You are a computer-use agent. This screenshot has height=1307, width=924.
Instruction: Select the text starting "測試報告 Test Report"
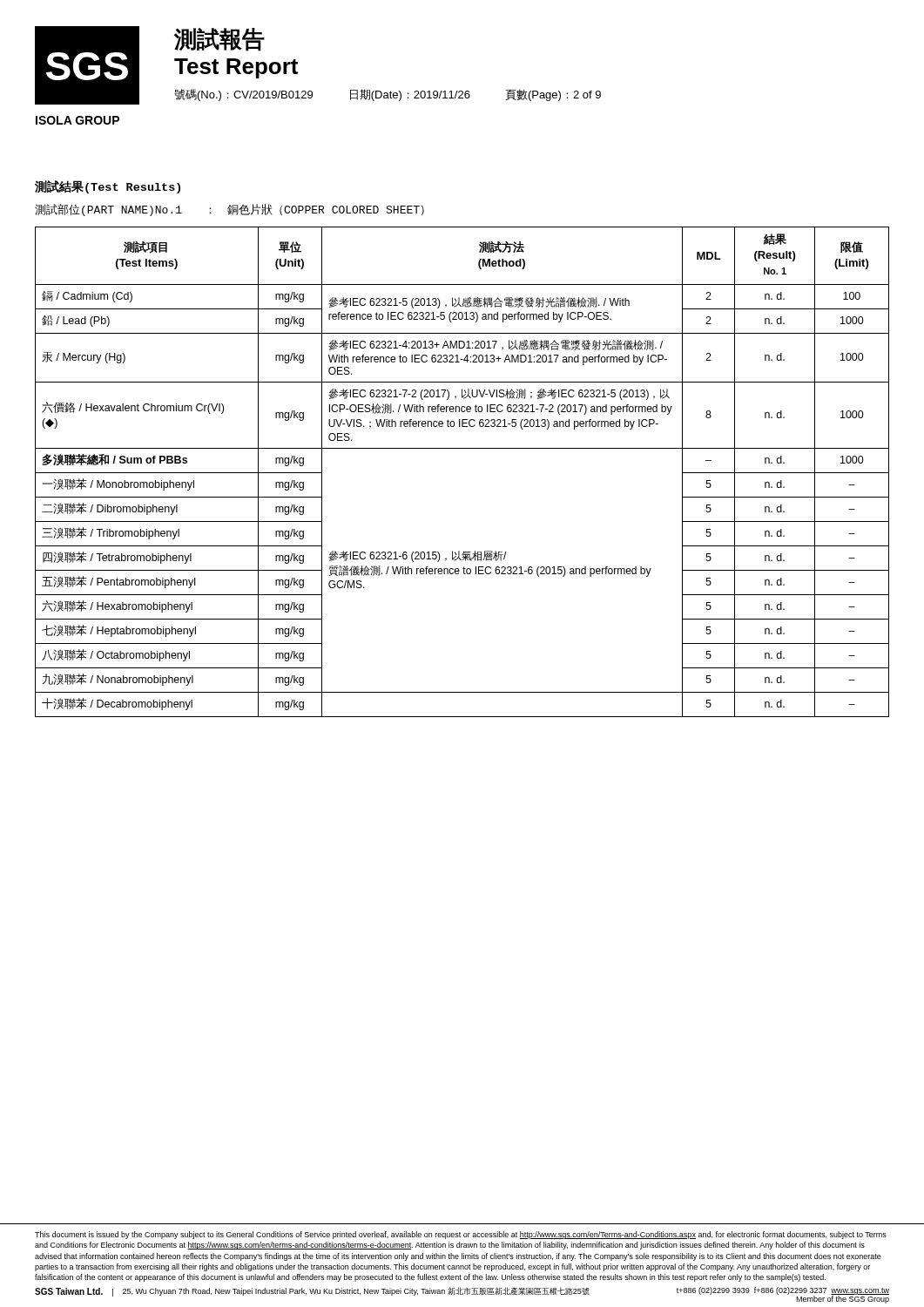pos(236,53)
